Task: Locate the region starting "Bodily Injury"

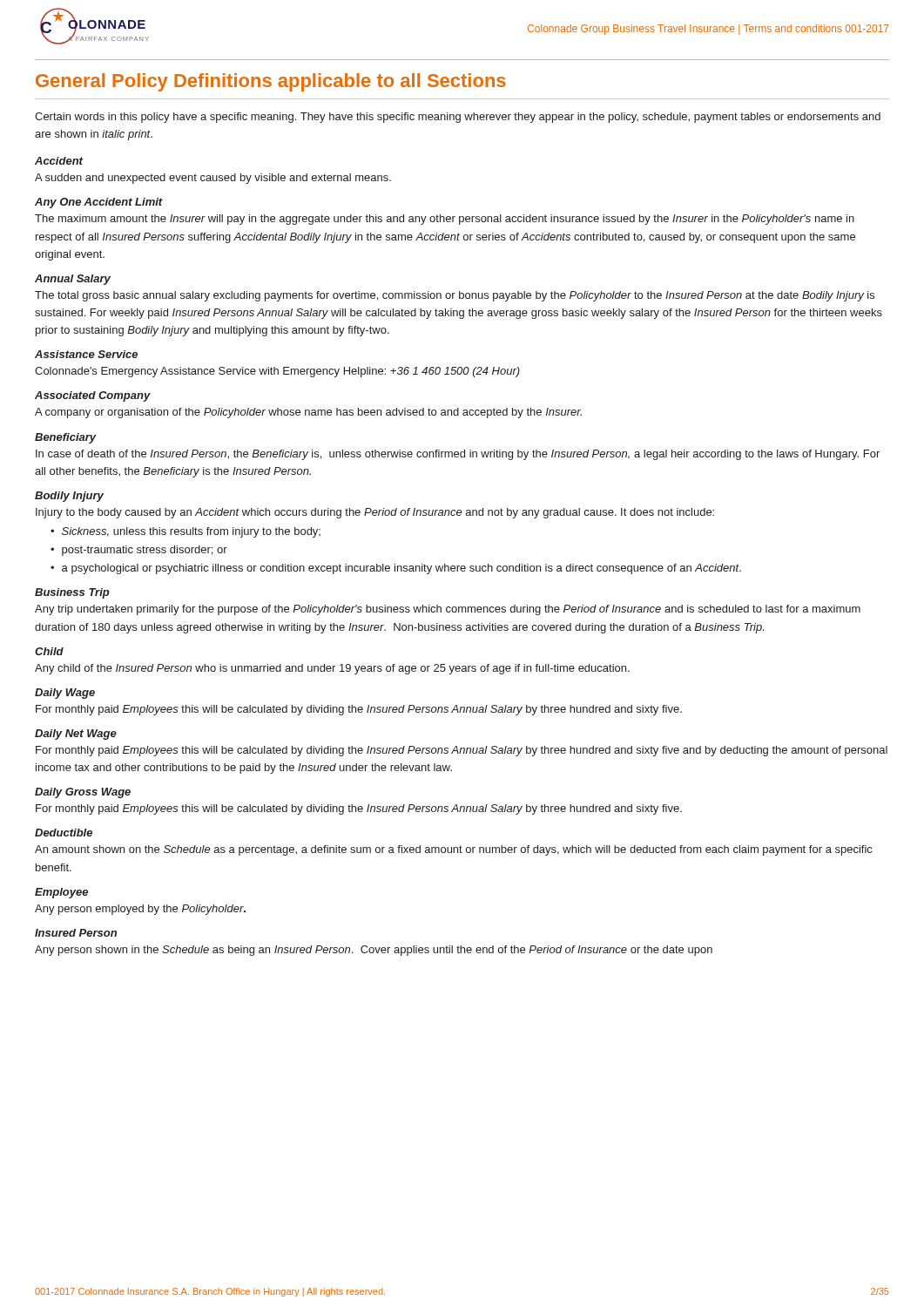Action: [69, 495]
